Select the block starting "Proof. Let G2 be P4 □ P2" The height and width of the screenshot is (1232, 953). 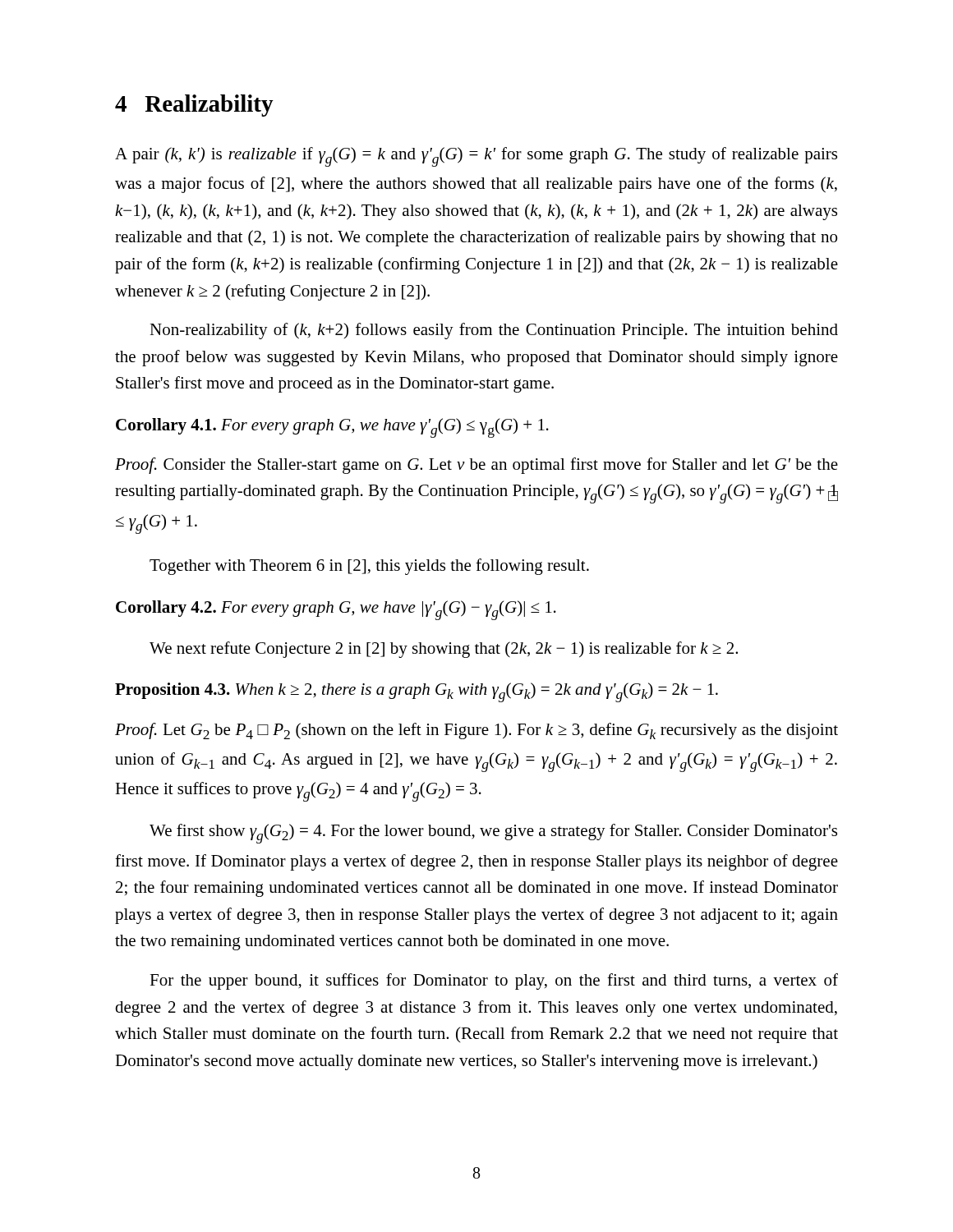pos(476,895)
